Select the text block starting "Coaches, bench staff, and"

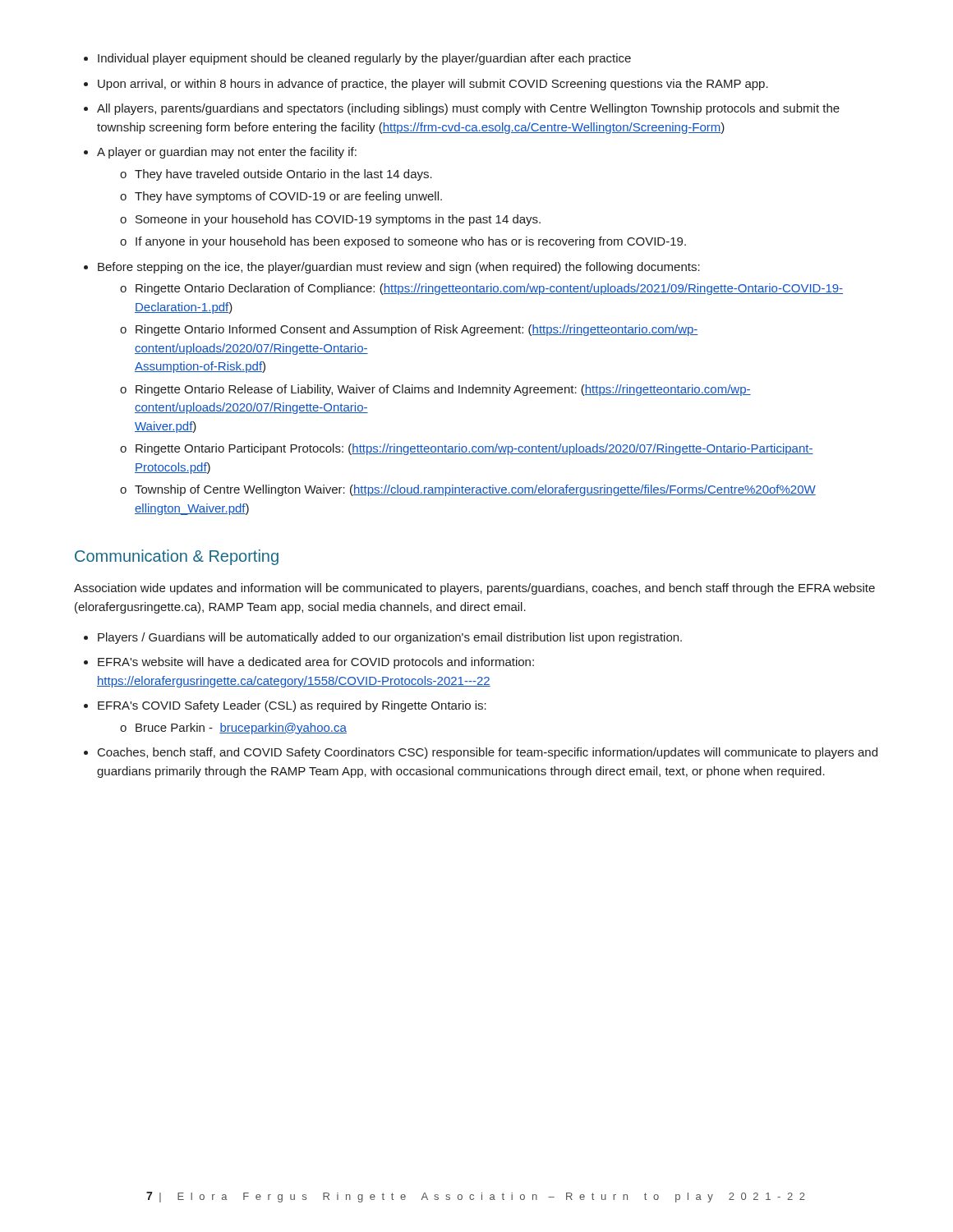tap(488, 762)
